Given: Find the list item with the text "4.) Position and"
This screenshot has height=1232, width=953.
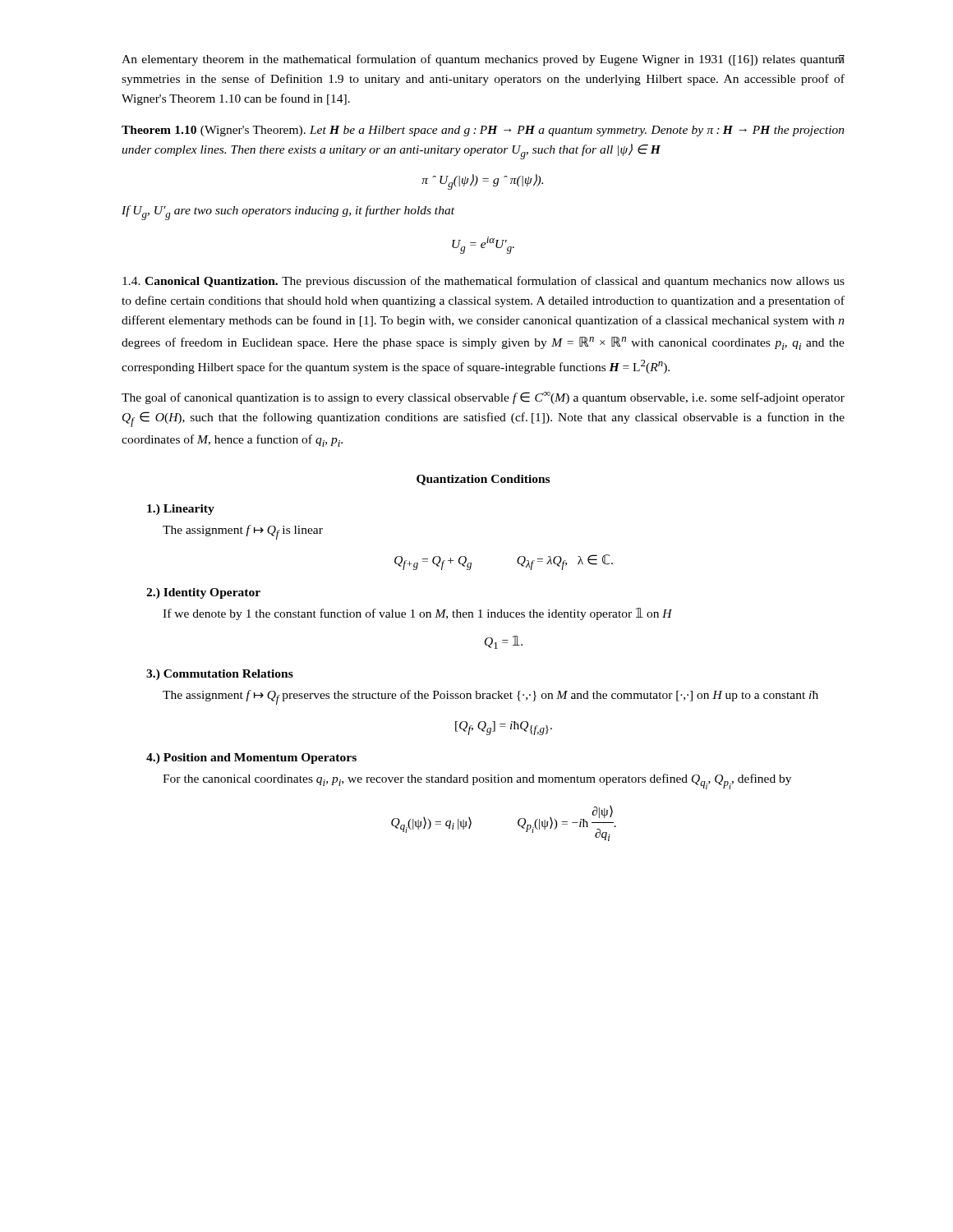Looking at the screenshot, I should point(251,759).
